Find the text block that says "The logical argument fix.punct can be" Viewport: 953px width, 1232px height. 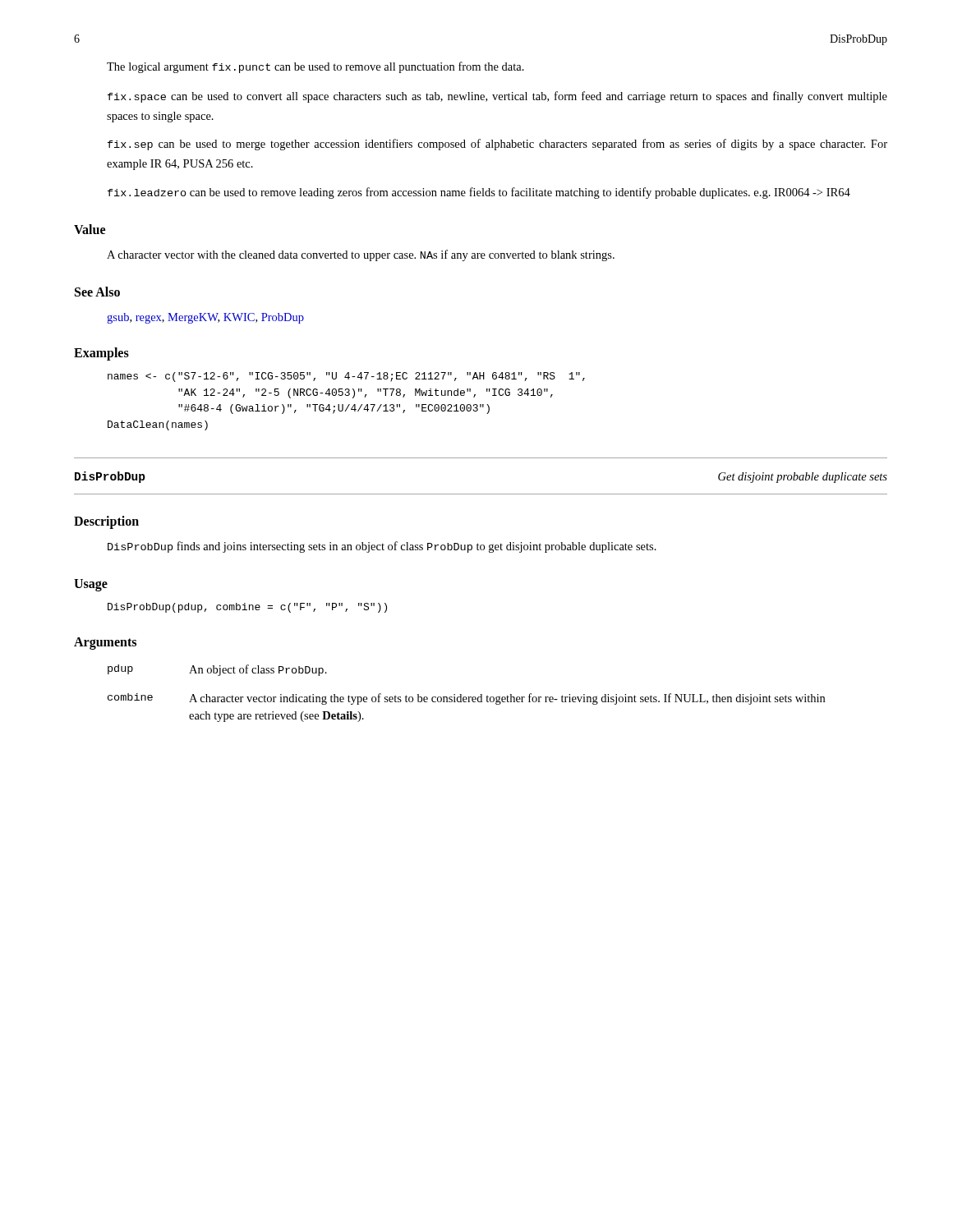[x=316, y=67]
